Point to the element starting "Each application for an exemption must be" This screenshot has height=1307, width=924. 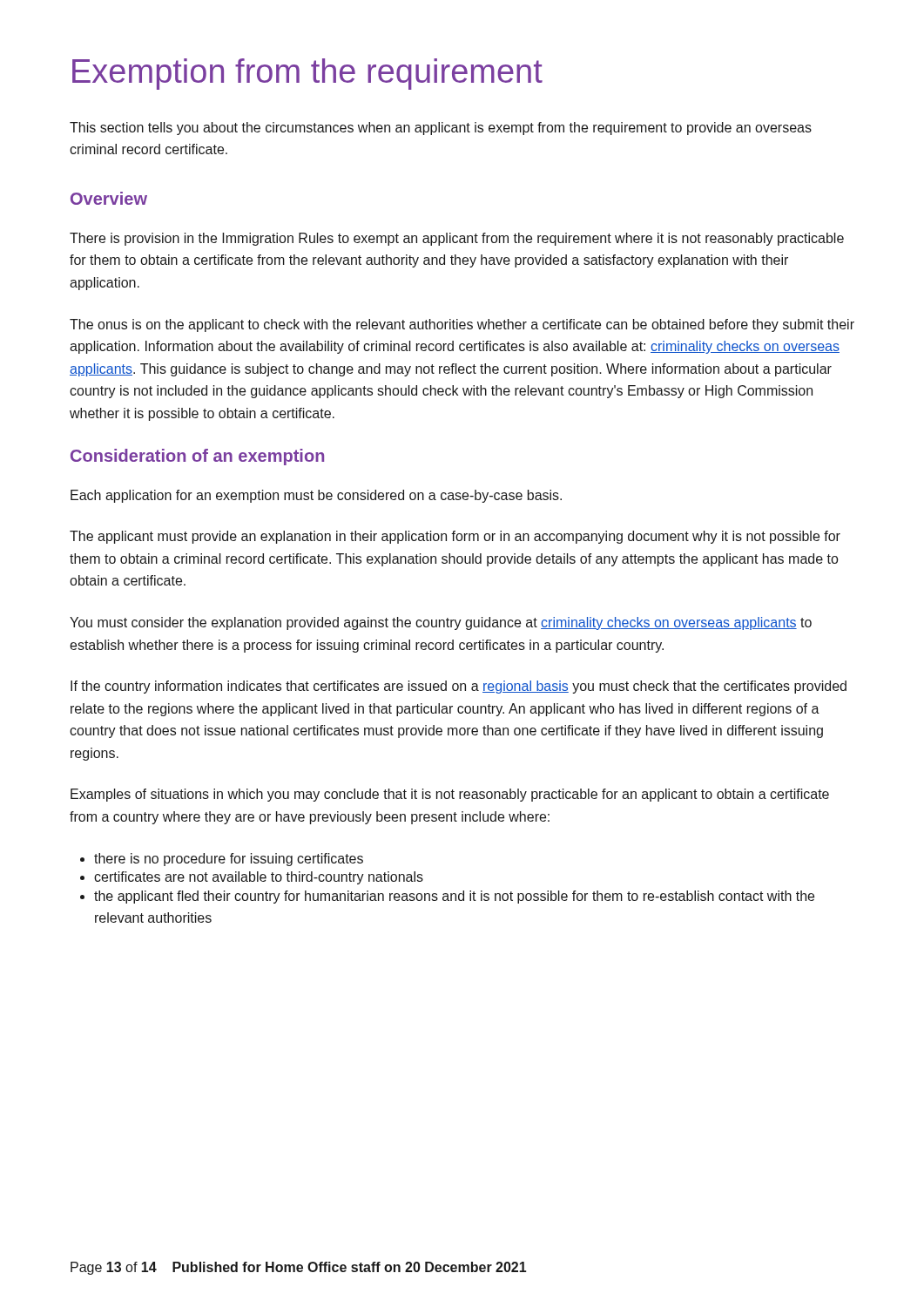point(462,495)
